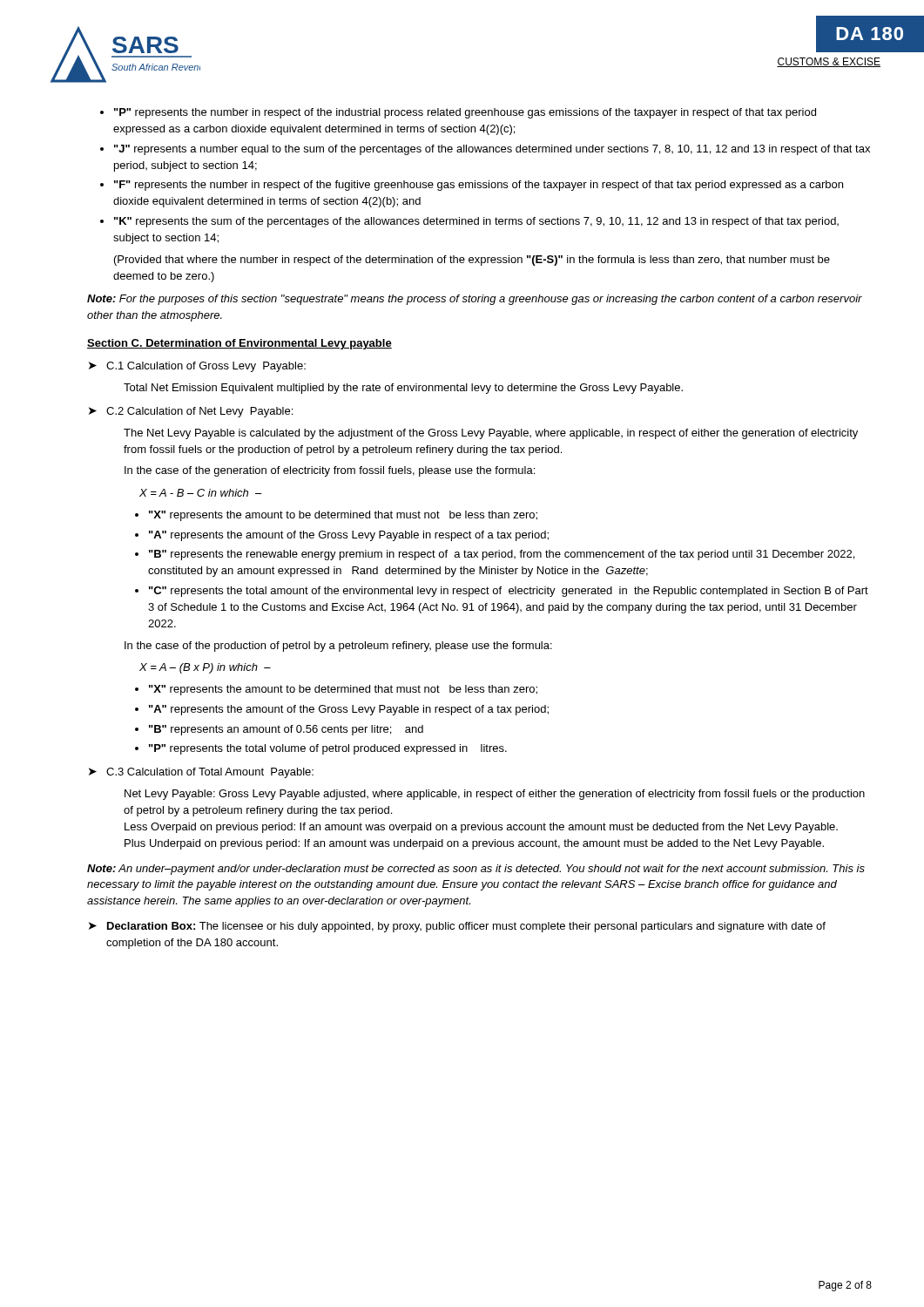Click on the text block starting "Total Net Emission Equivalent multiplied by"
Image resolution: width=924 pixels, height=1307 pixels.
(x=404, y=387)
